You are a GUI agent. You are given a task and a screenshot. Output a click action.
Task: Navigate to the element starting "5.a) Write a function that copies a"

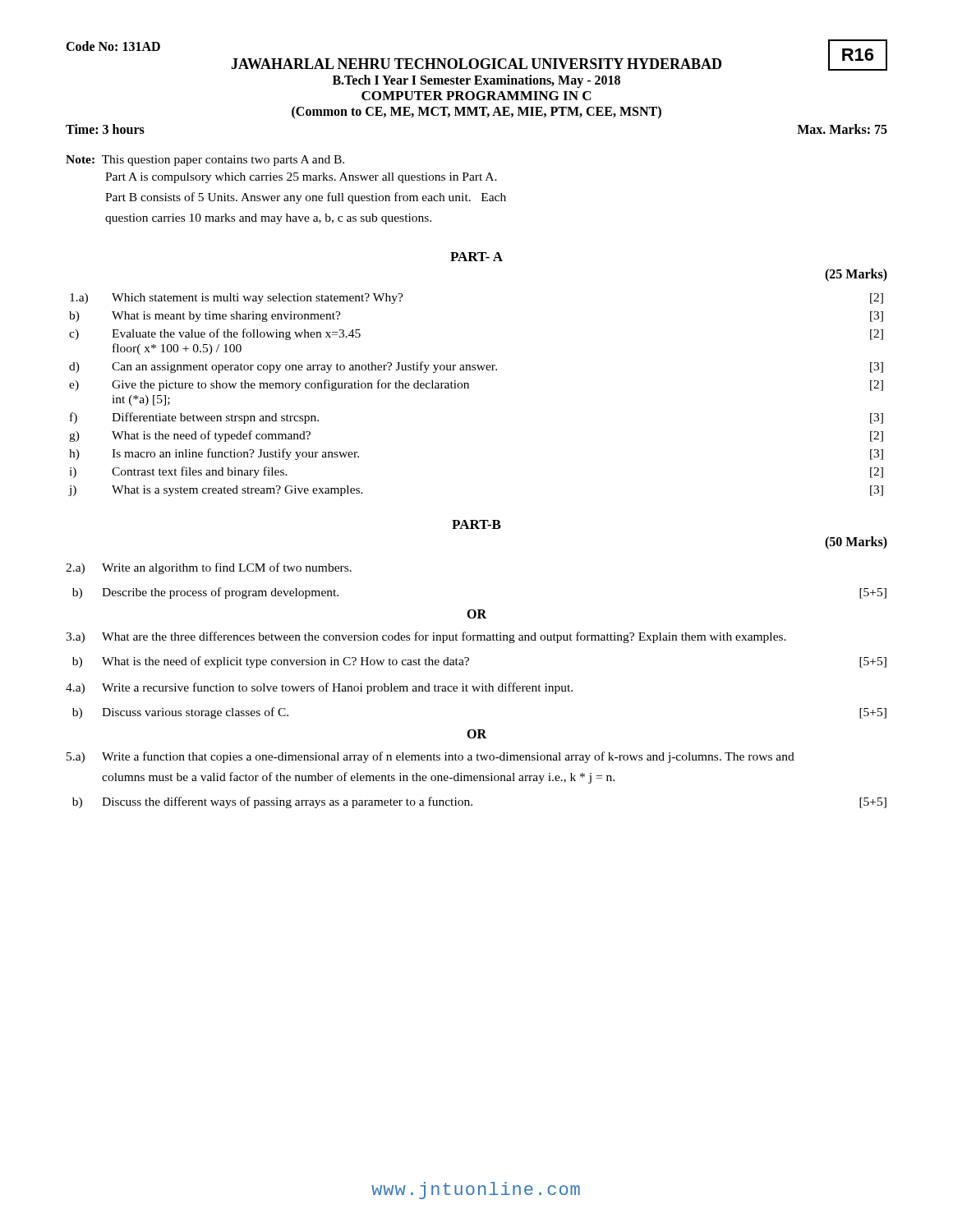453,767
